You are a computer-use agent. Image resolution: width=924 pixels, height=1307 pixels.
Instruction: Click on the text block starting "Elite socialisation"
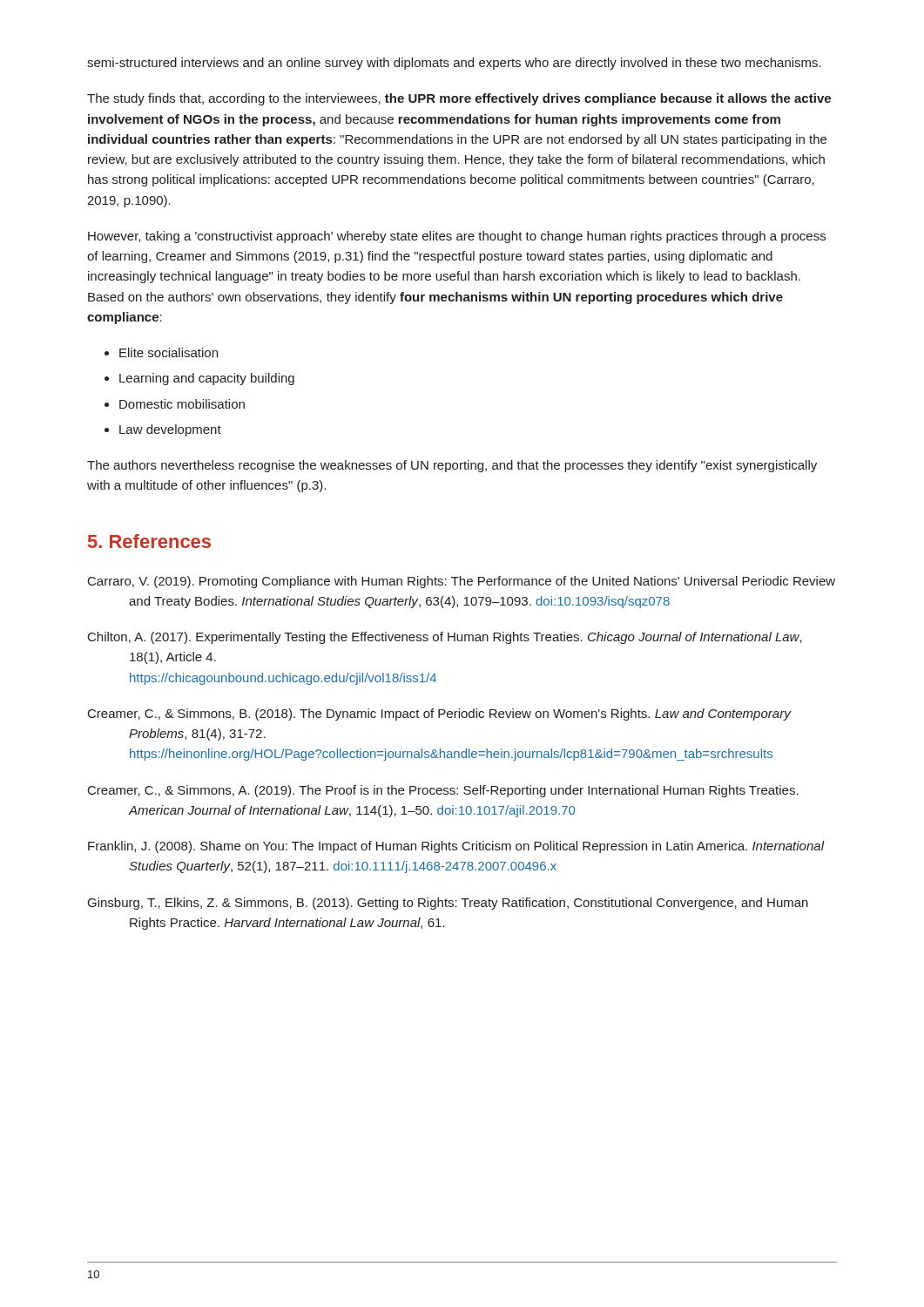click(169, 352)
